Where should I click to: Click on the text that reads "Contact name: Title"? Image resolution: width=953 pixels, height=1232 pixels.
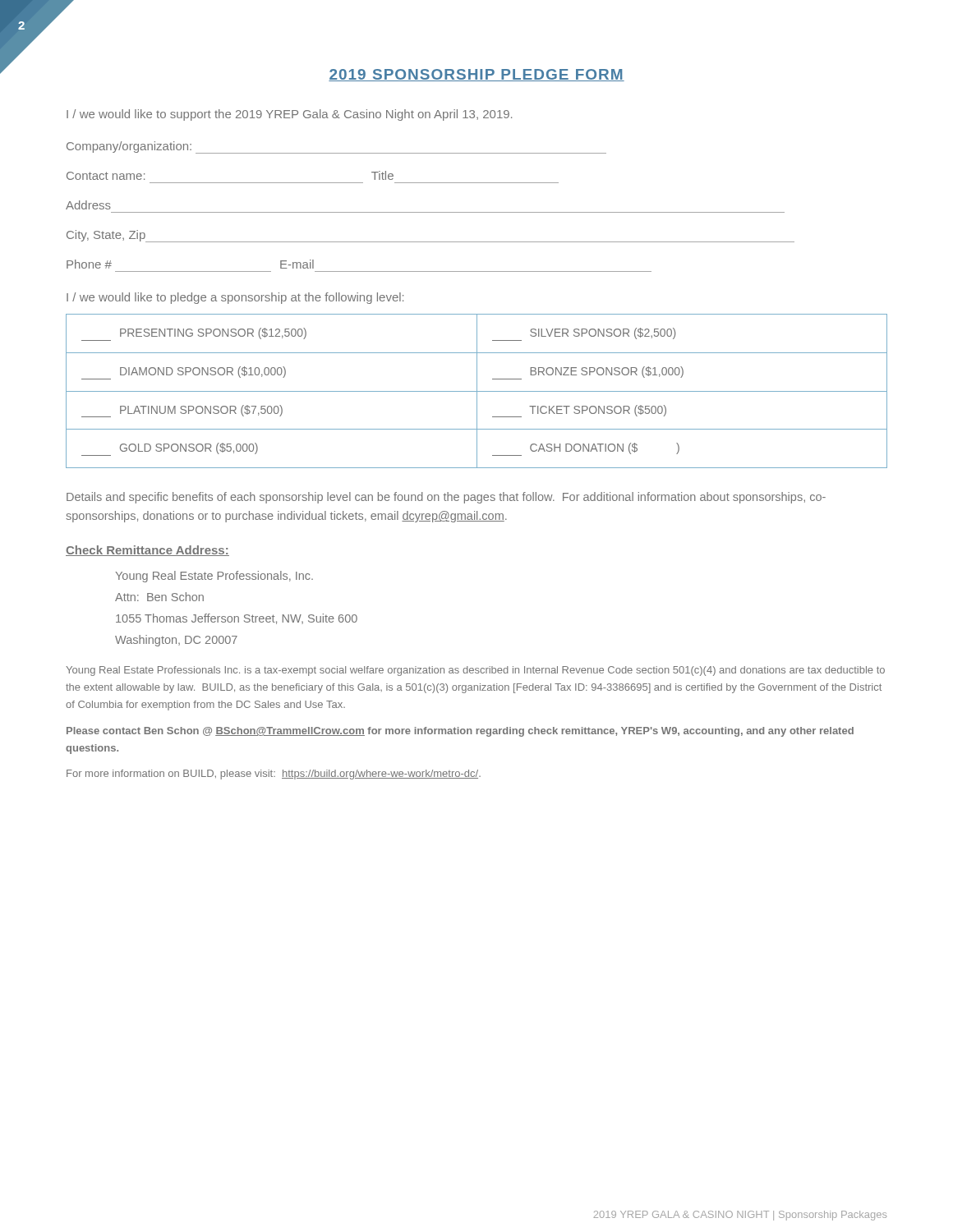point(312,176)
